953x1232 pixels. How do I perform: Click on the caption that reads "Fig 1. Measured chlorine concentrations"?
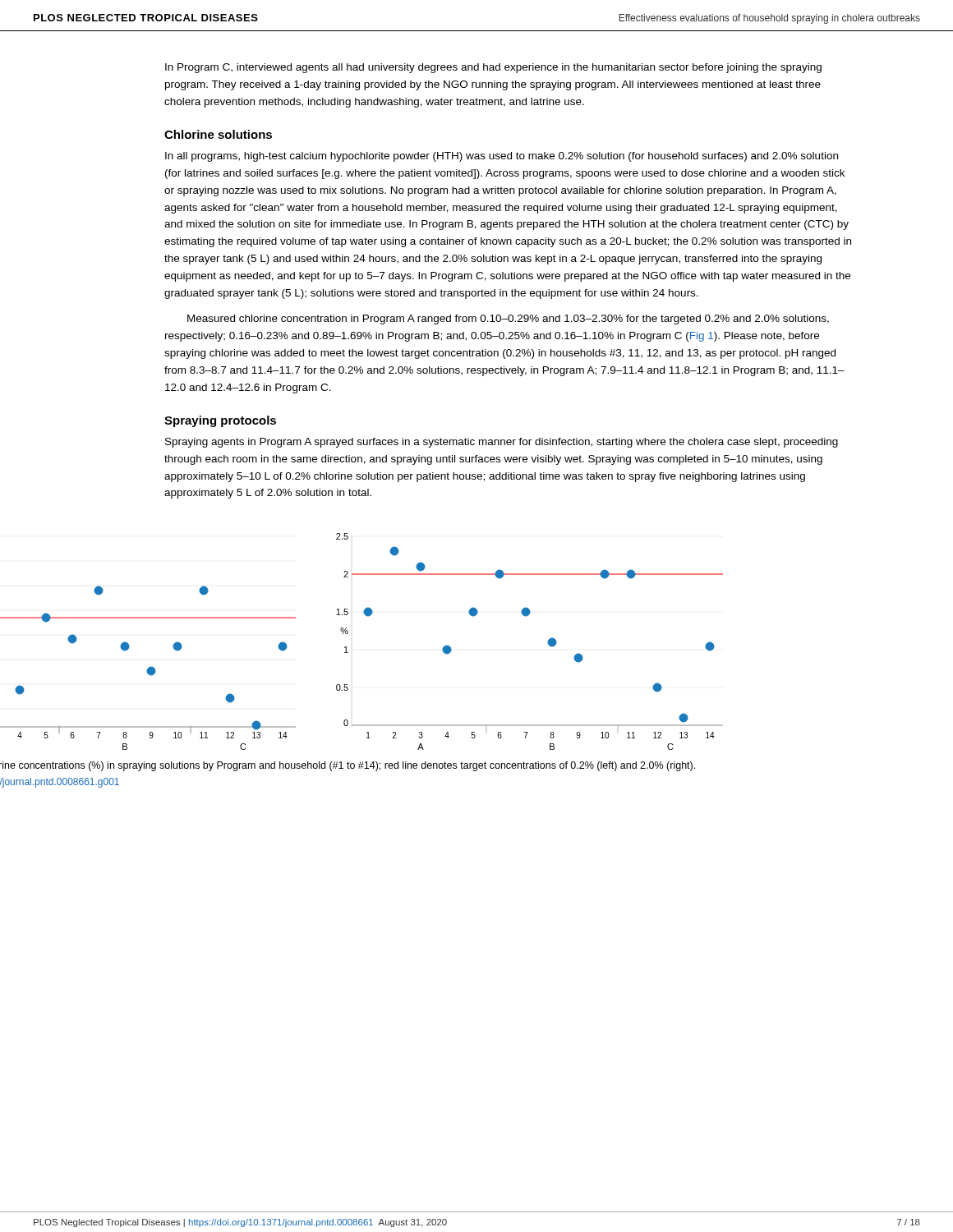tap(348, 766)
